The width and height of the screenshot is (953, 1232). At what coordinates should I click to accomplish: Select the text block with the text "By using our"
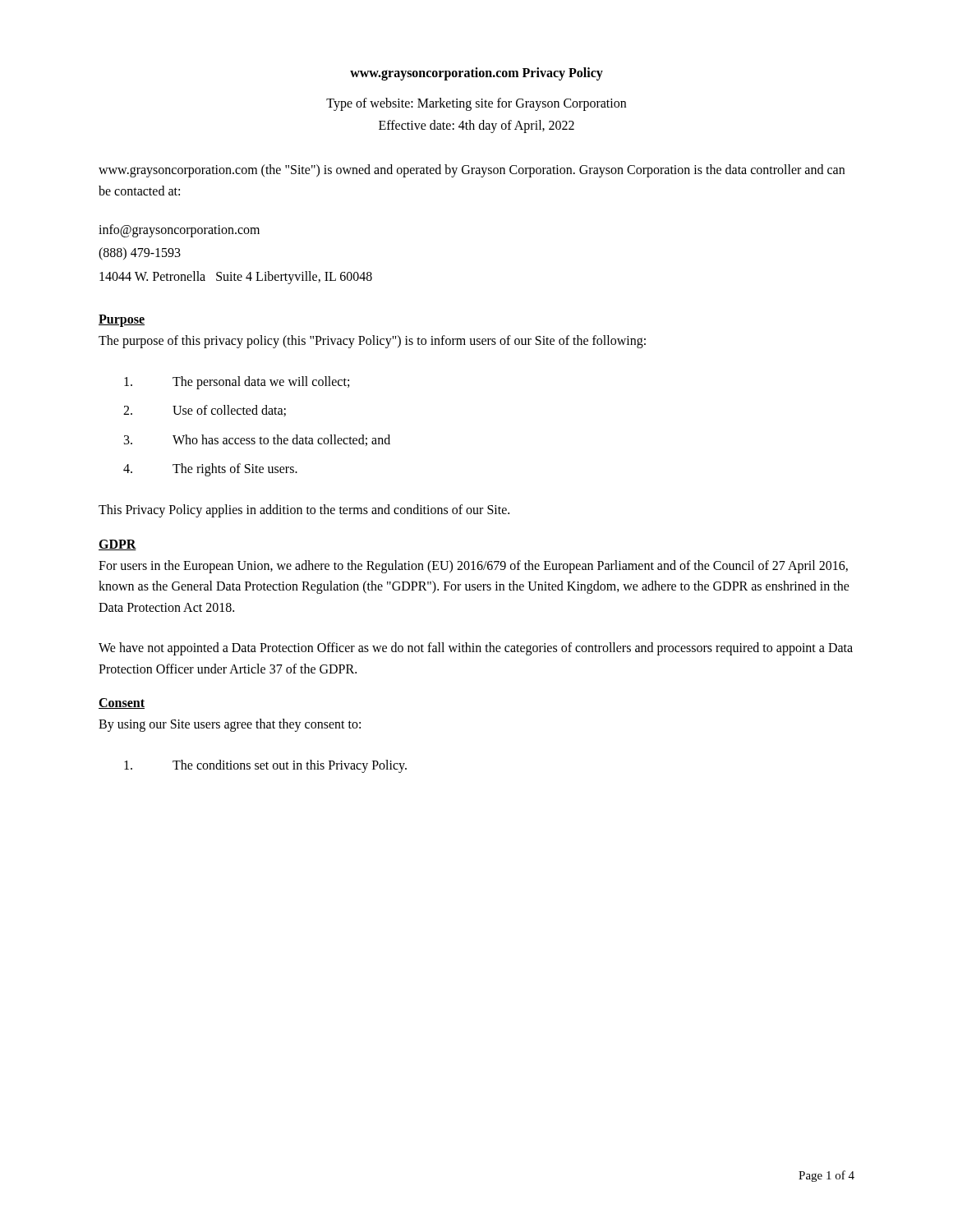[x=230, y=724]
